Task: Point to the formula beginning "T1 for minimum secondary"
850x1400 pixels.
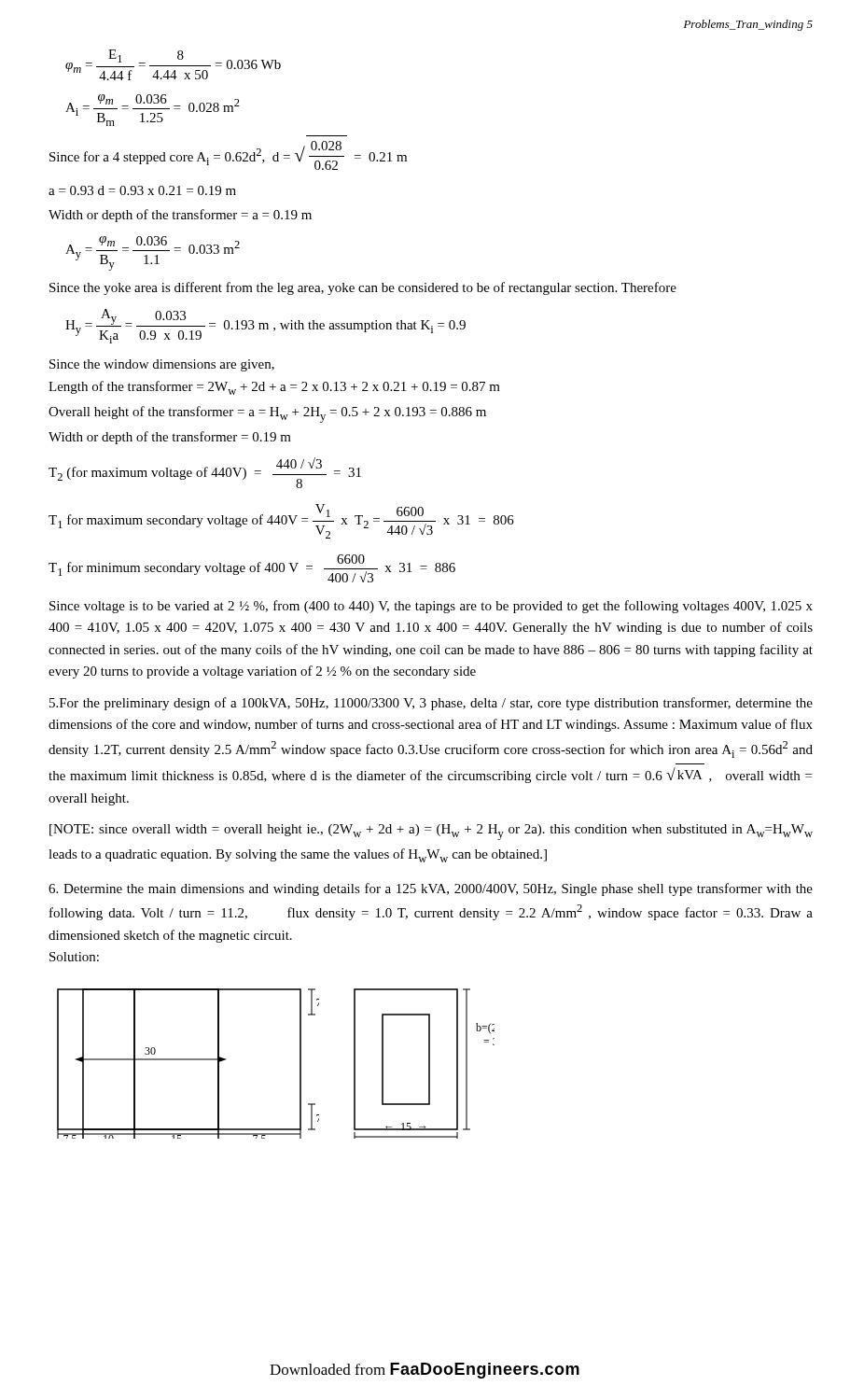Action: click(252, 569)
